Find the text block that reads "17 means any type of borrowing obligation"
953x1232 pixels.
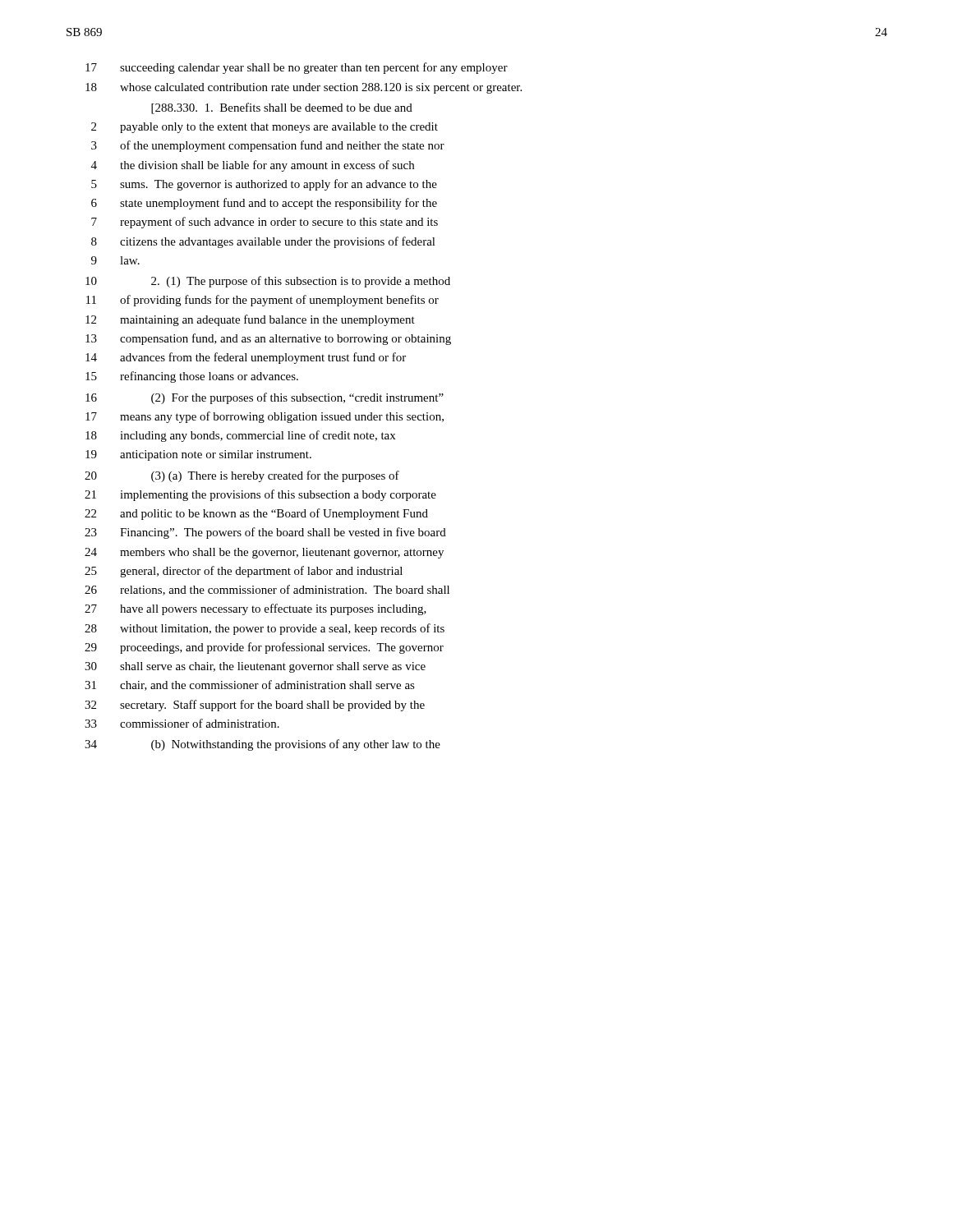(x=255, y=417)
